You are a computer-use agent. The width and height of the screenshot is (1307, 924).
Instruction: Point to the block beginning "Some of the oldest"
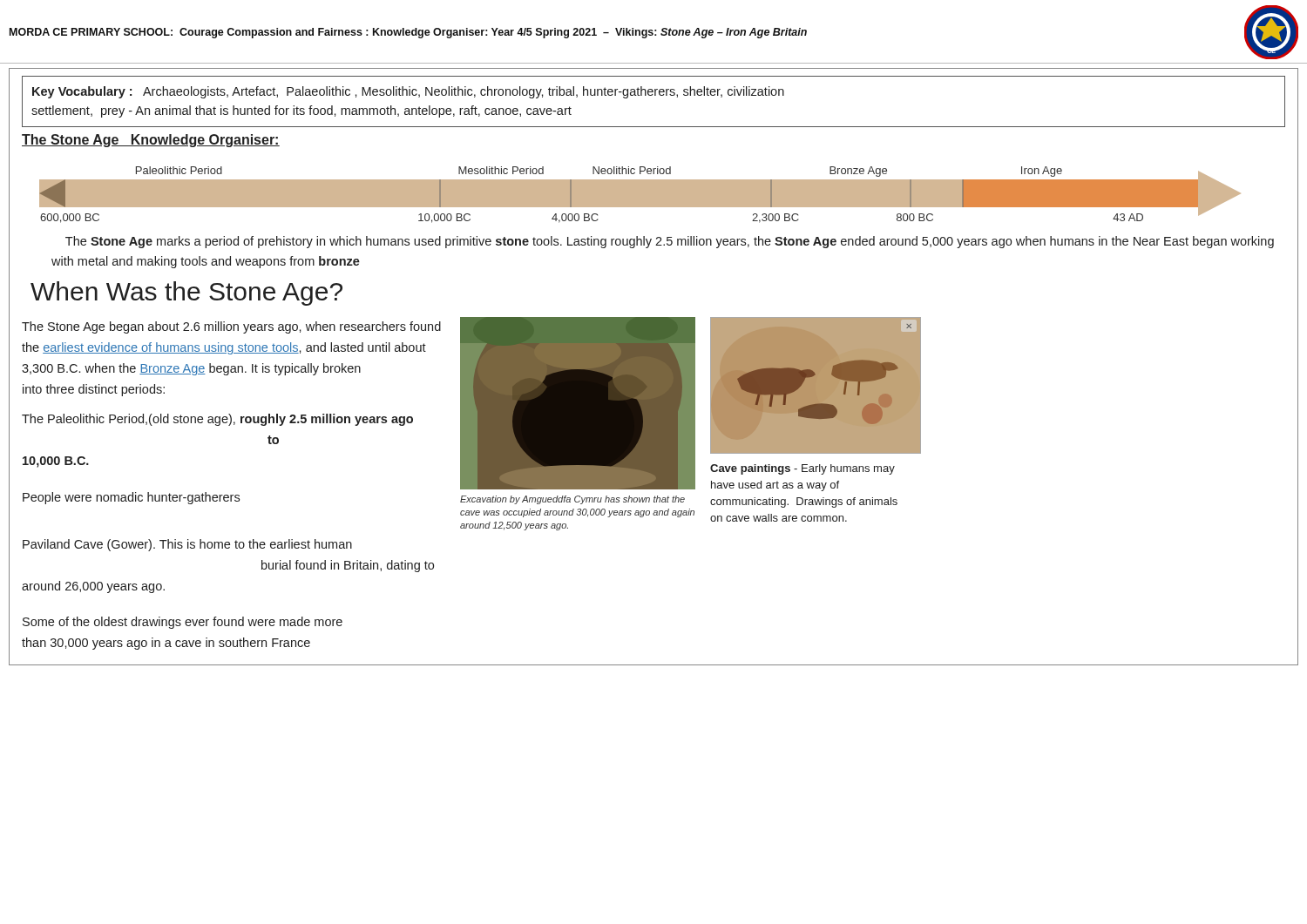182,633
